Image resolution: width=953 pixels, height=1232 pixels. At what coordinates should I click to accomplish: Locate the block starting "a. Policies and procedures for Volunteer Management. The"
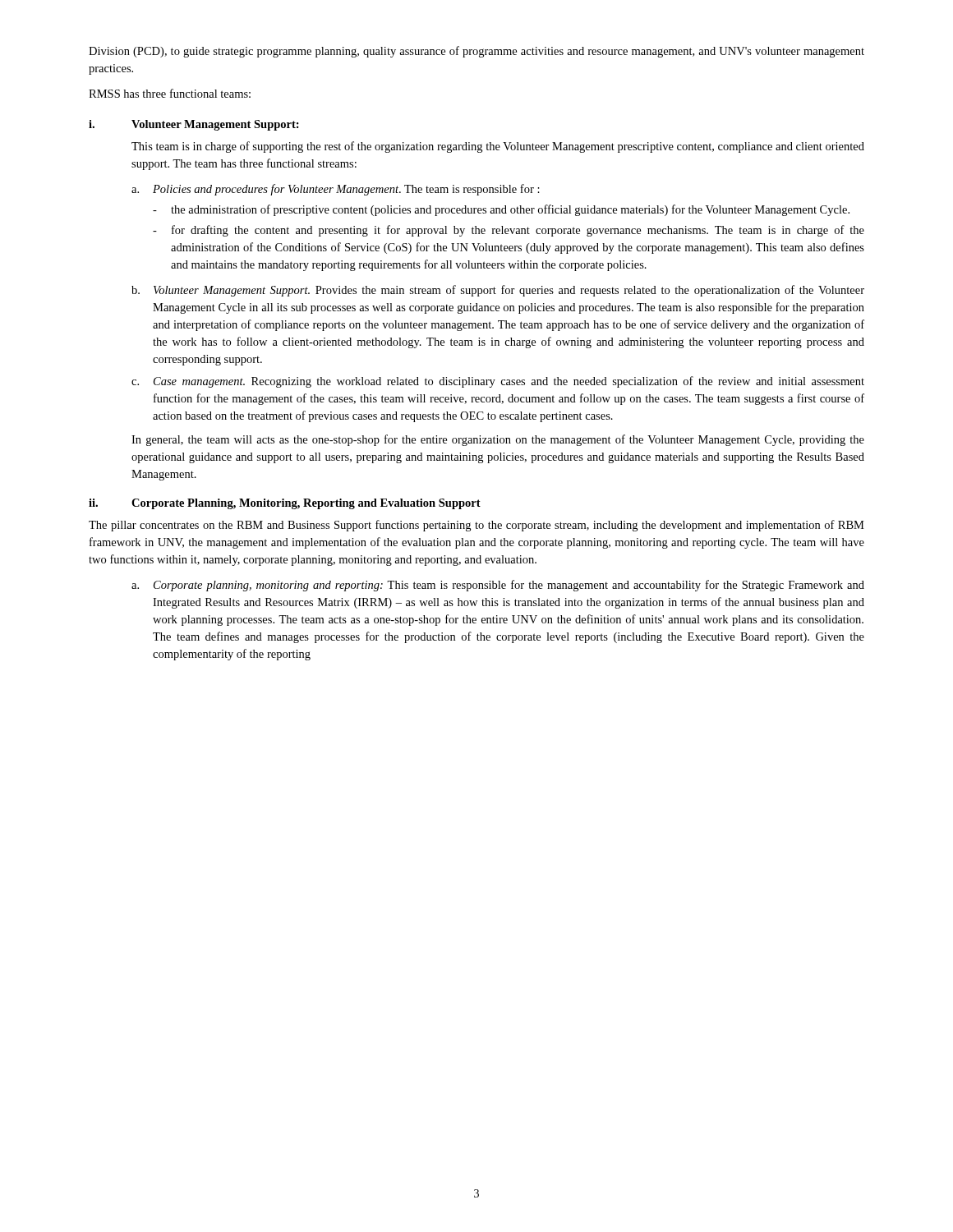[498, 229]
